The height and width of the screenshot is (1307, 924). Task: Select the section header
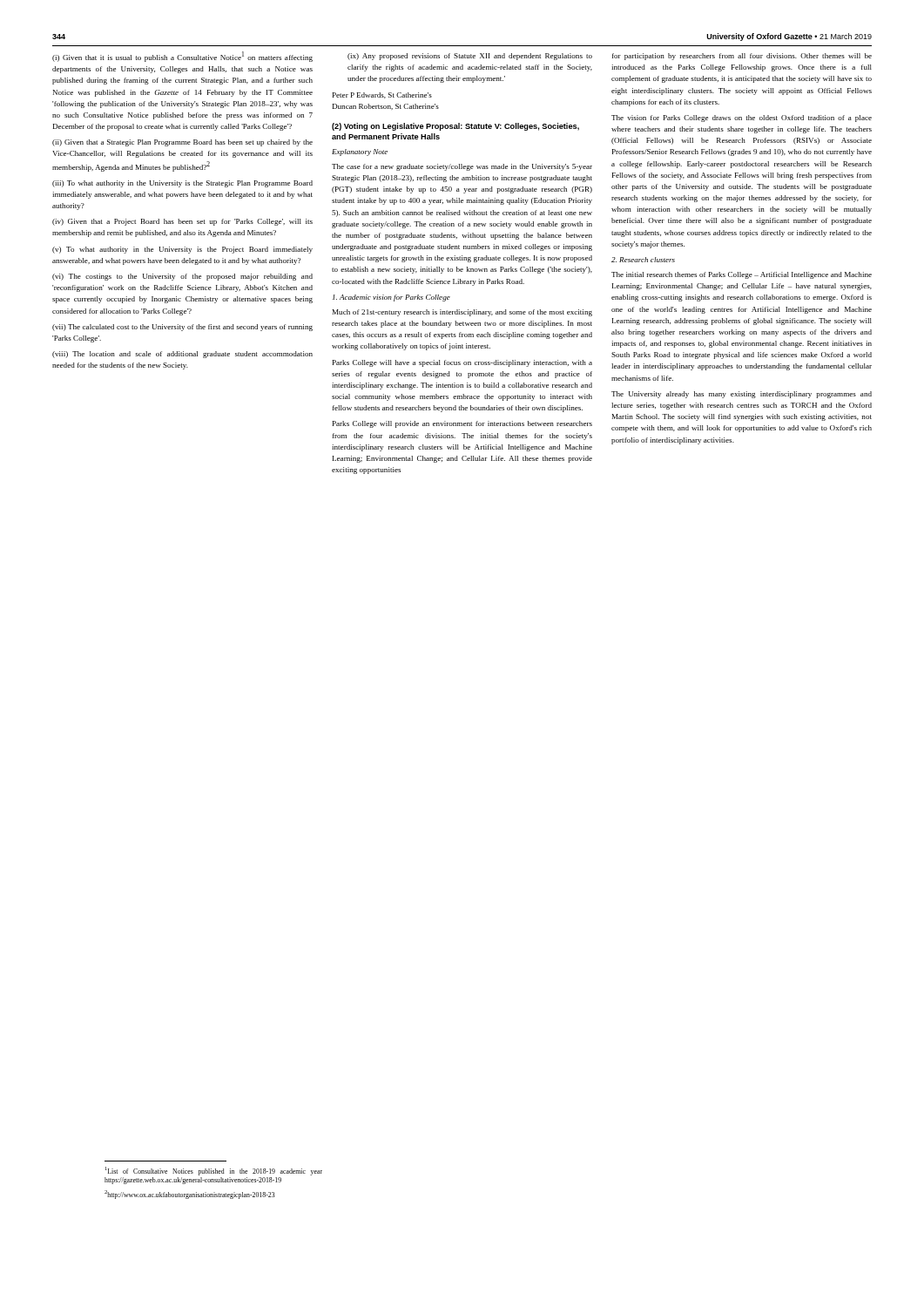[x=456, y=132]
